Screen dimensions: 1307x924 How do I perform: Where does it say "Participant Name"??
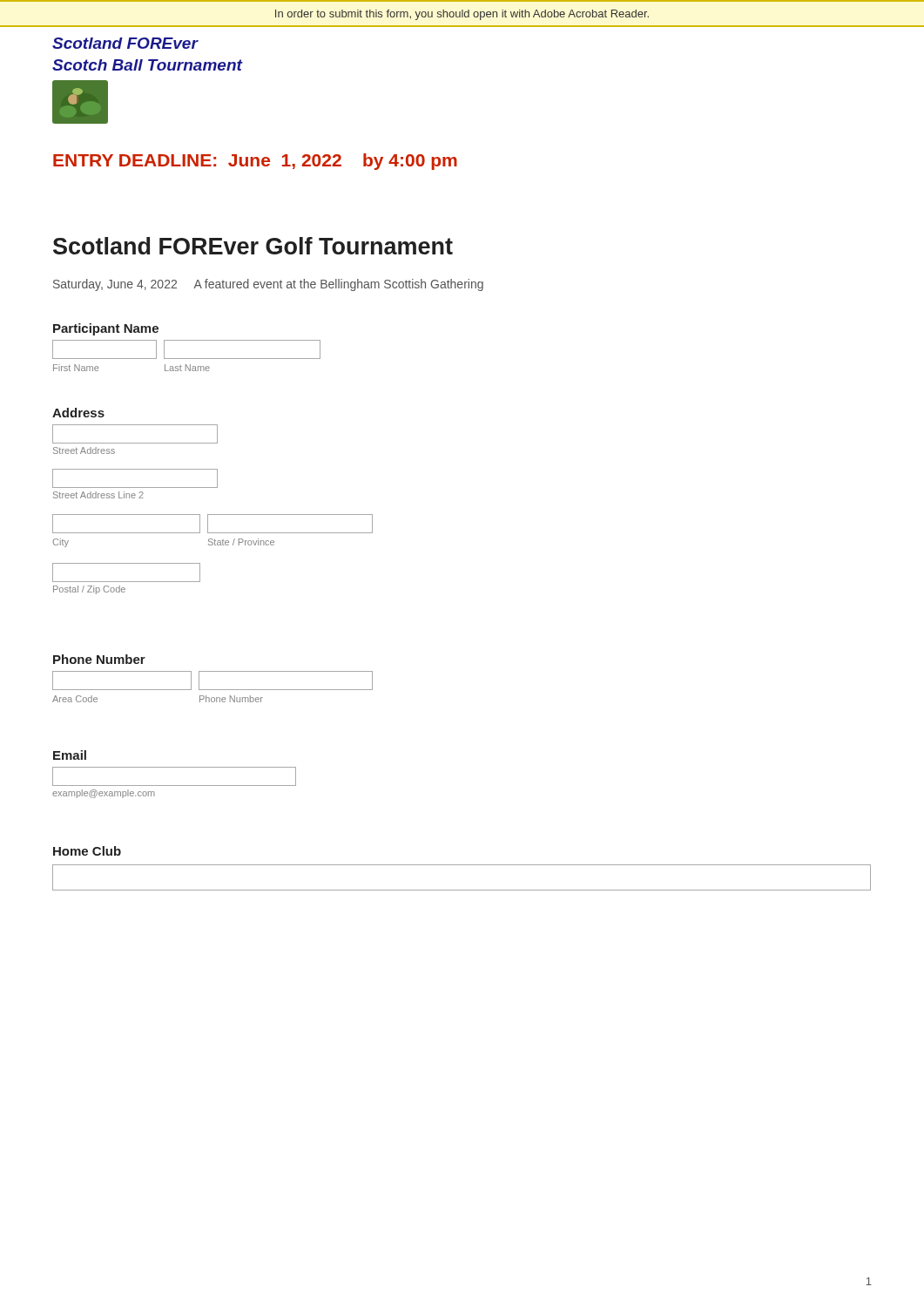pos(106,328)
